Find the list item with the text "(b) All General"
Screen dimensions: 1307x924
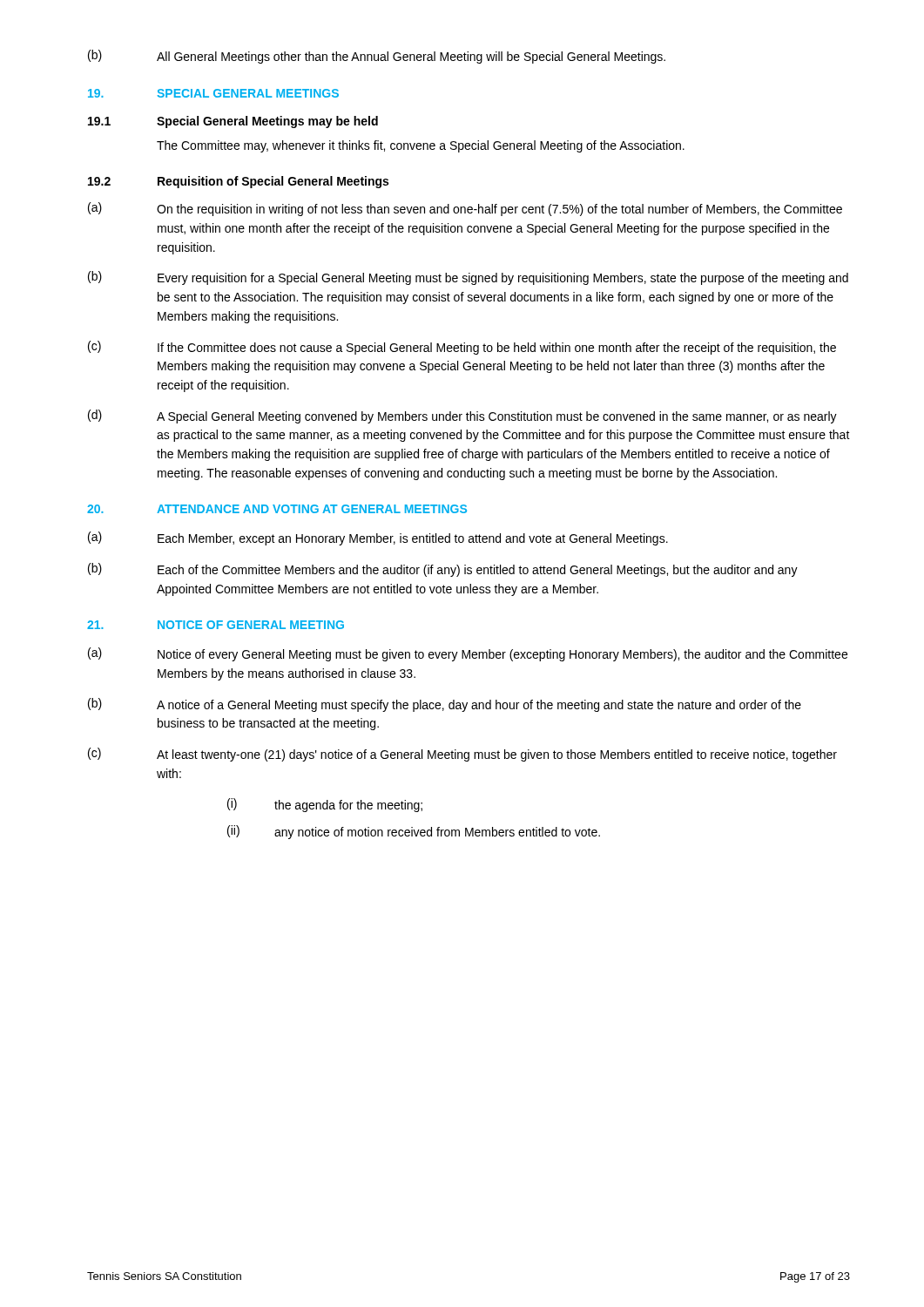pyautogui.click(x=469, y=57)
